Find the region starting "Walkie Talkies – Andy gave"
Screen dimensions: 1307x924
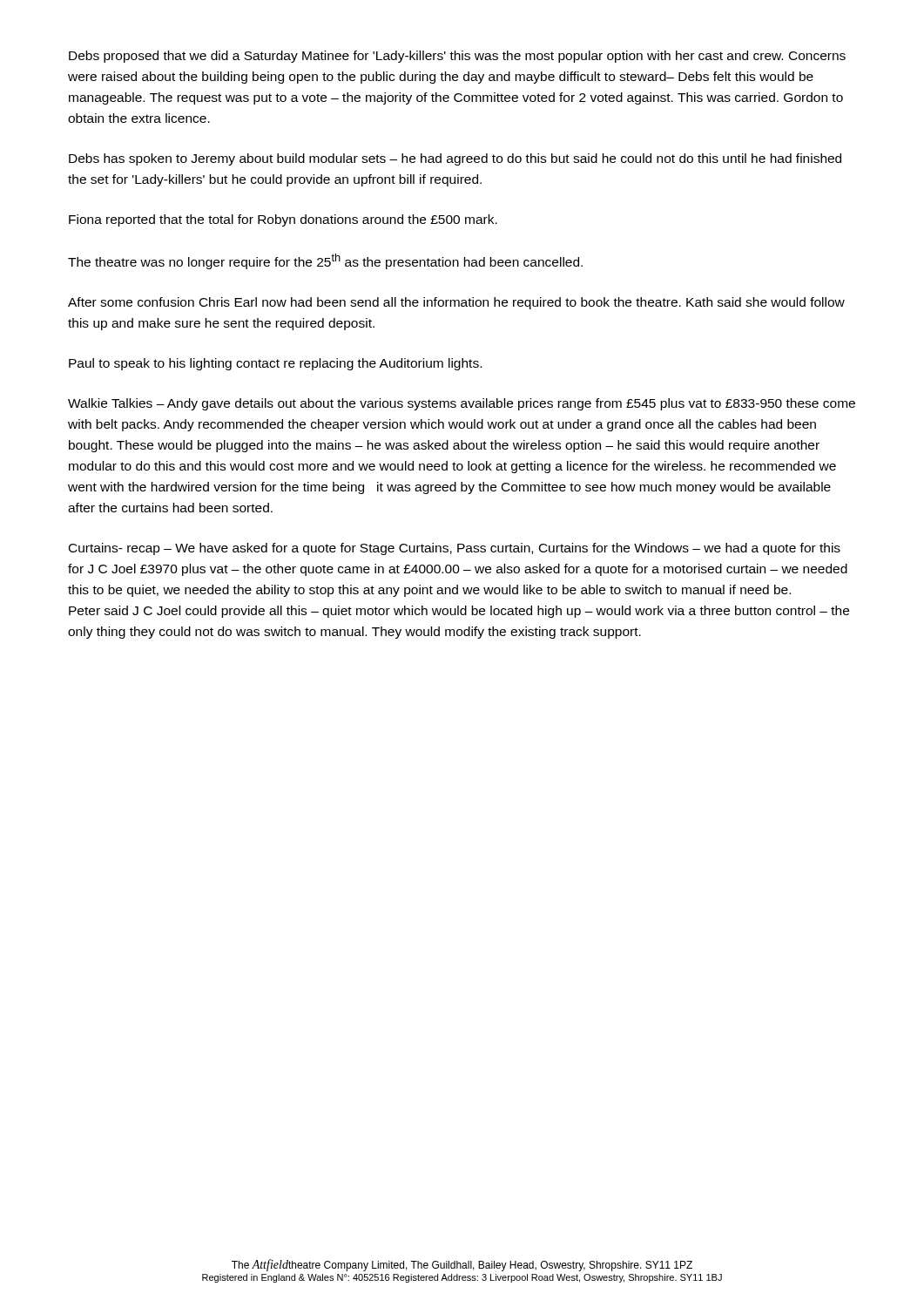coord(462,456)
